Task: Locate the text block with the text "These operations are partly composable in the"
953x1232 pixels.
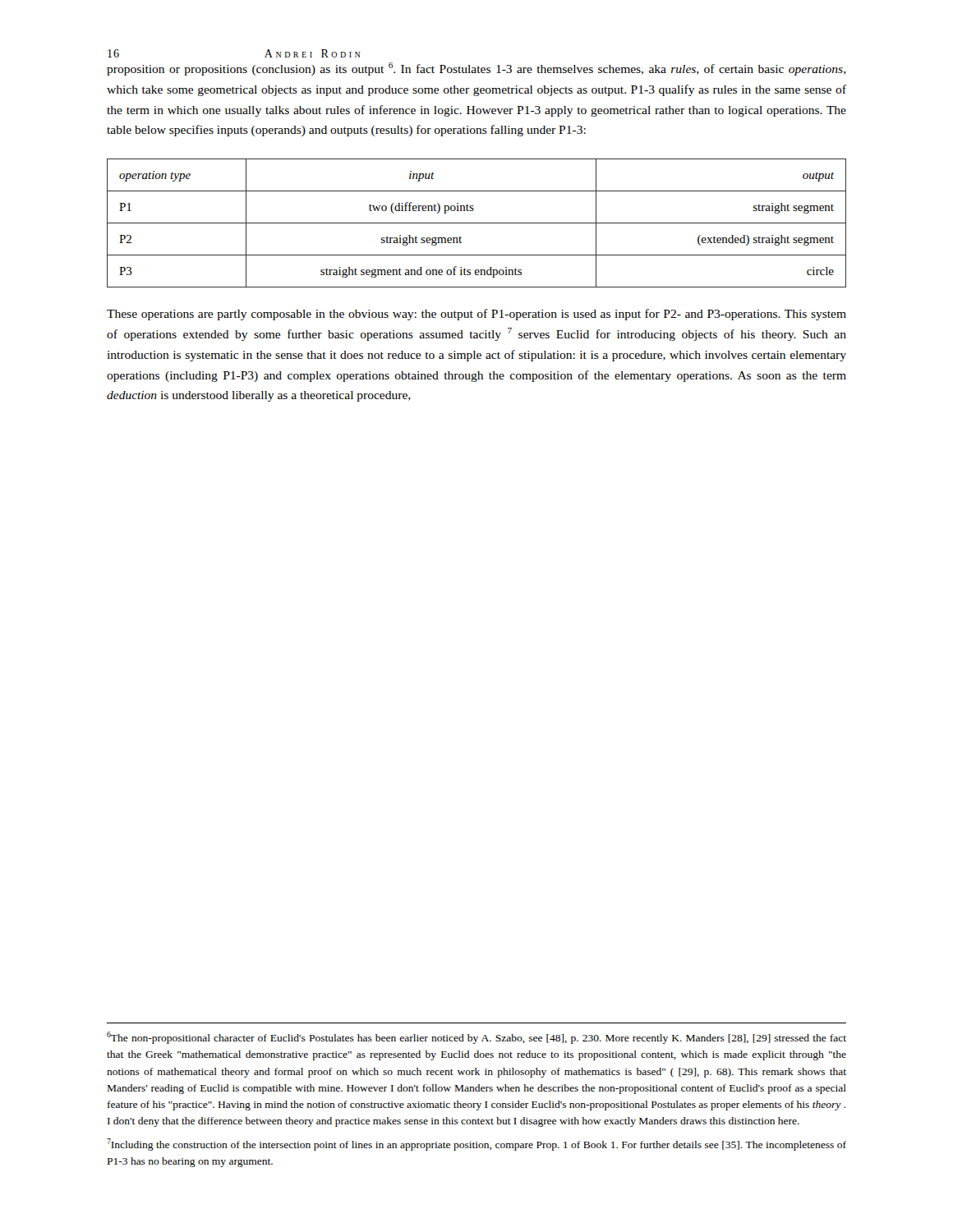Action: click(x=476, y=355)
